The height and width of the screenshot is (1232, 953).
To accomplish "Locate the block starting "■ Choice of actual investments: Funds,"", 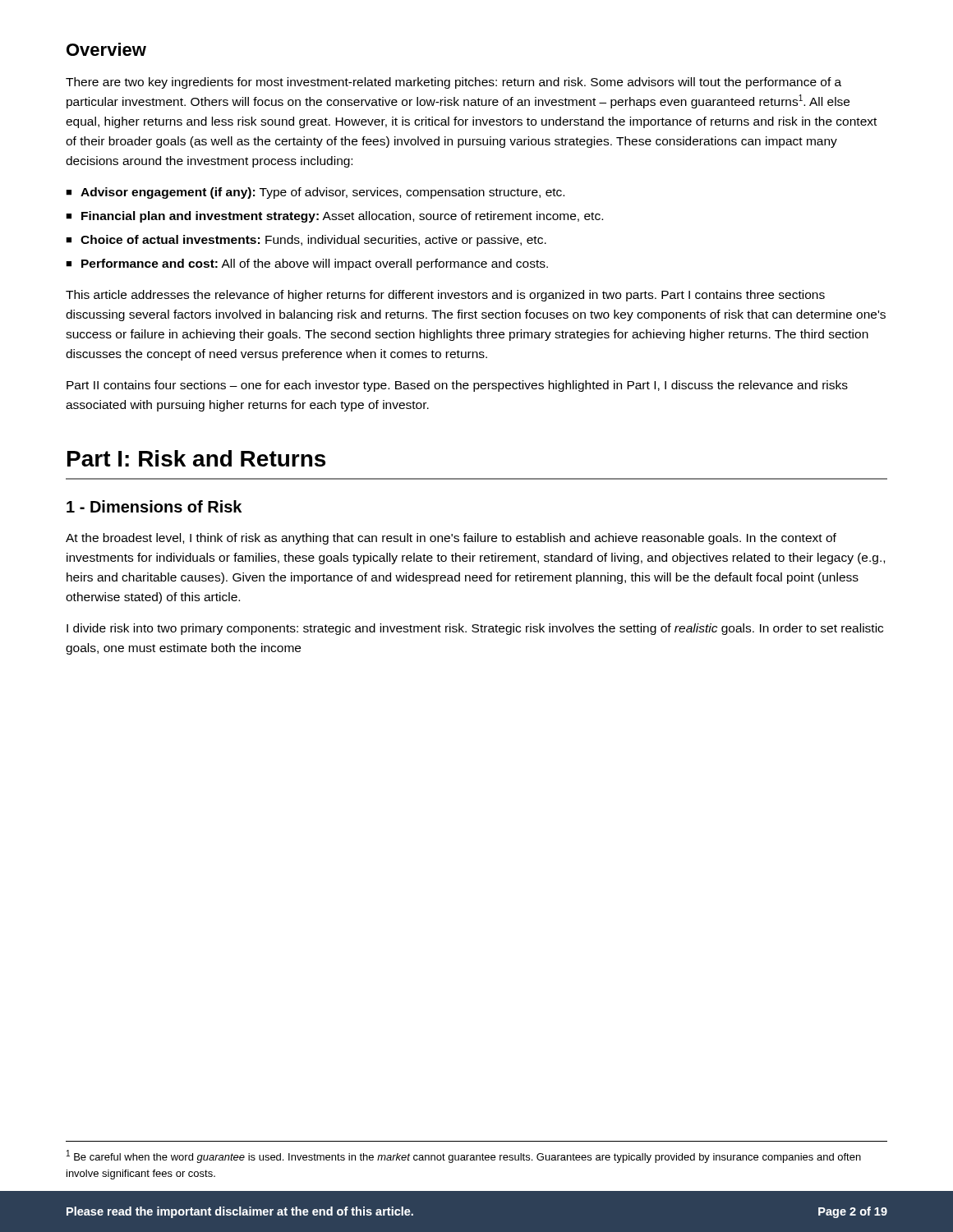I will coord(476,240).
